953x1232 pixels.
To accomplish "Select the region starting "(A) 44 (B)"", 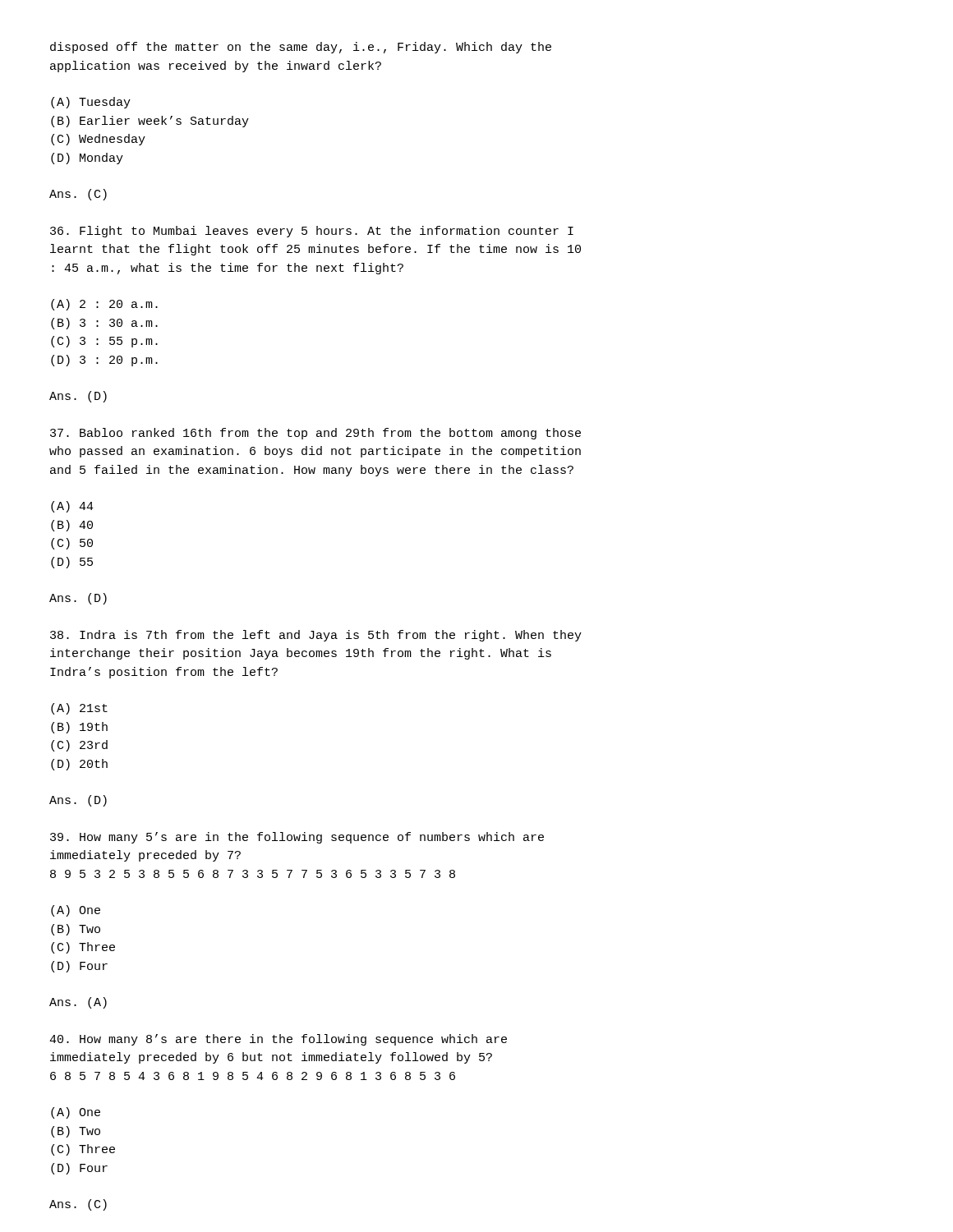I will click(x=71, y=535).
